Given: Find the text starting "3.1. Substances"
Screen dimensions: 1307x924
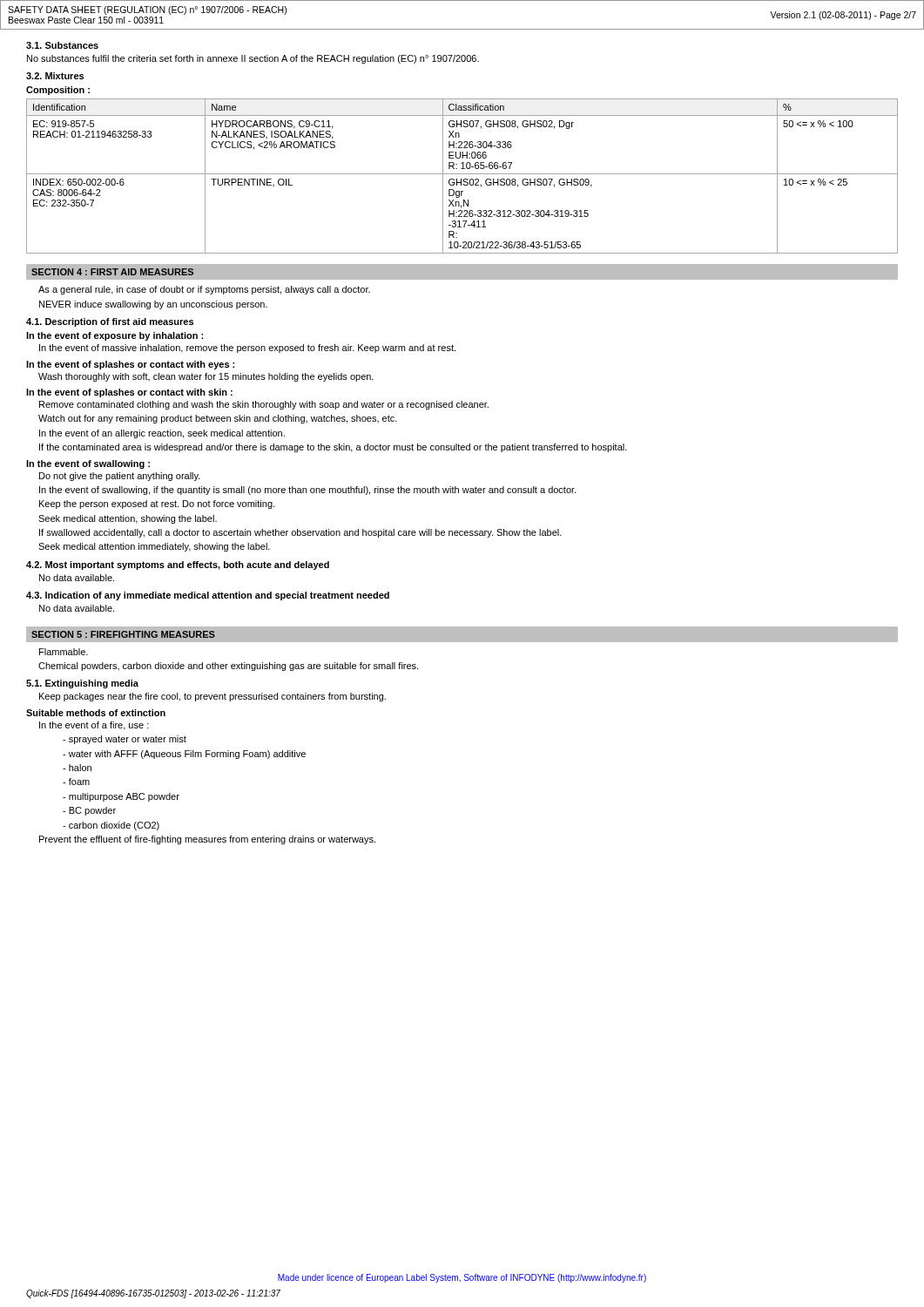Looking at the screenshot, I should [62, 45].
